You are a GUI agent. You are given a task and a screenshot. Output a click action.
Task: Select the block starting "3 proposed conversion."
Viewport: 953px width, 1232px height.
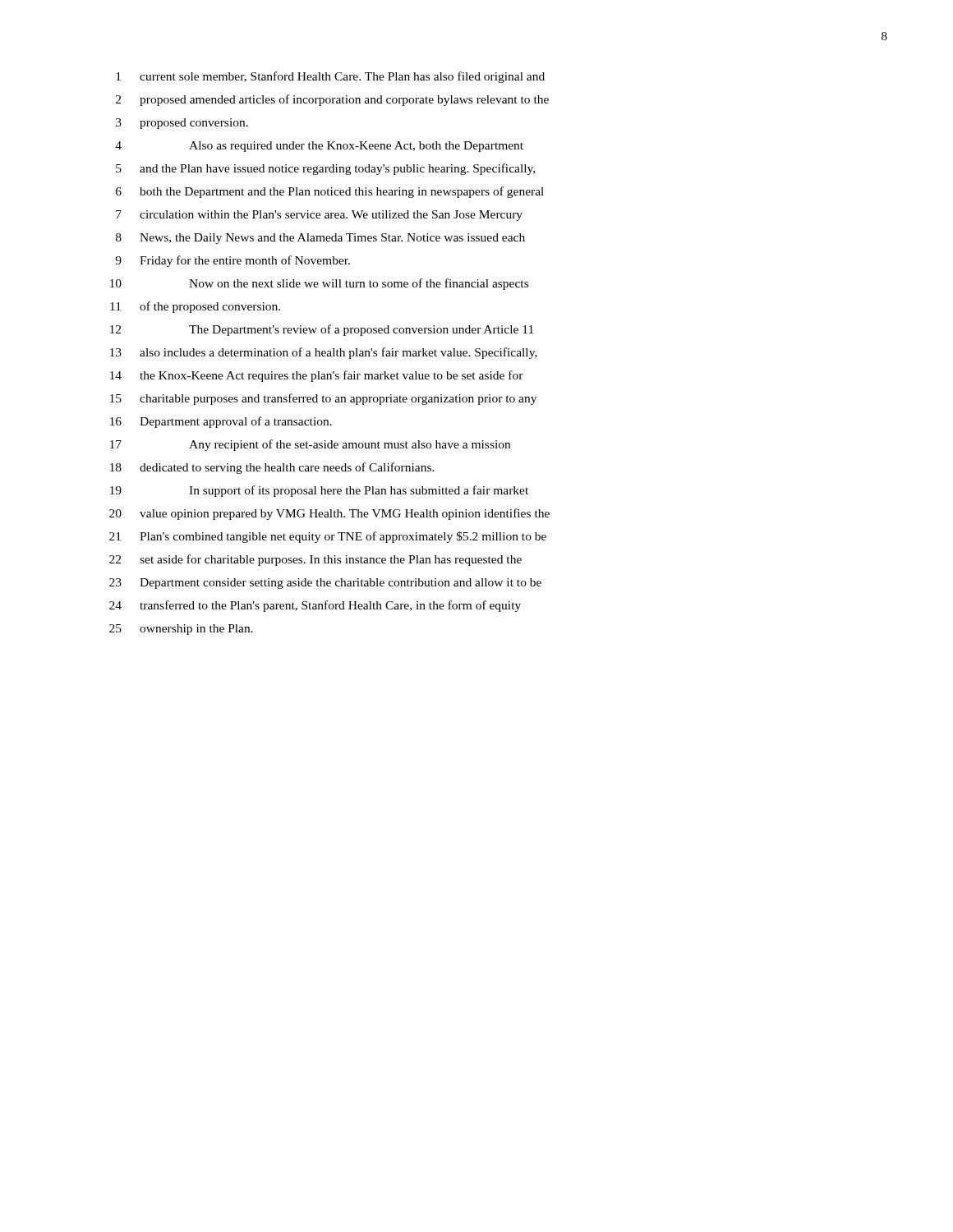[182, 124]
